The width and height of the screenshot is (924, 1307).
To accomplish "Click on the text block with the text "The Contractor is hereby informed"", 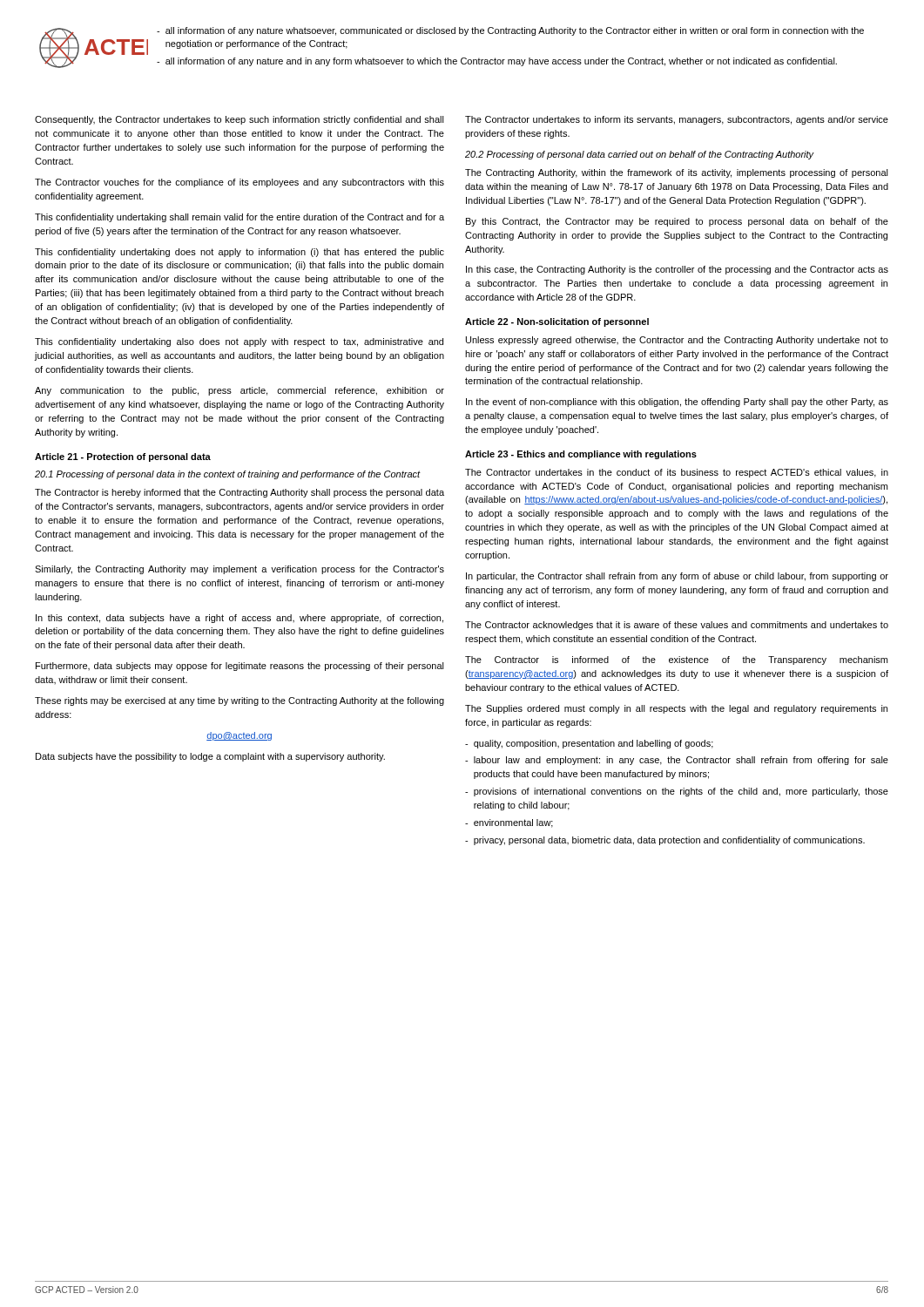I will pyautogui.click(x=240, y=520).
